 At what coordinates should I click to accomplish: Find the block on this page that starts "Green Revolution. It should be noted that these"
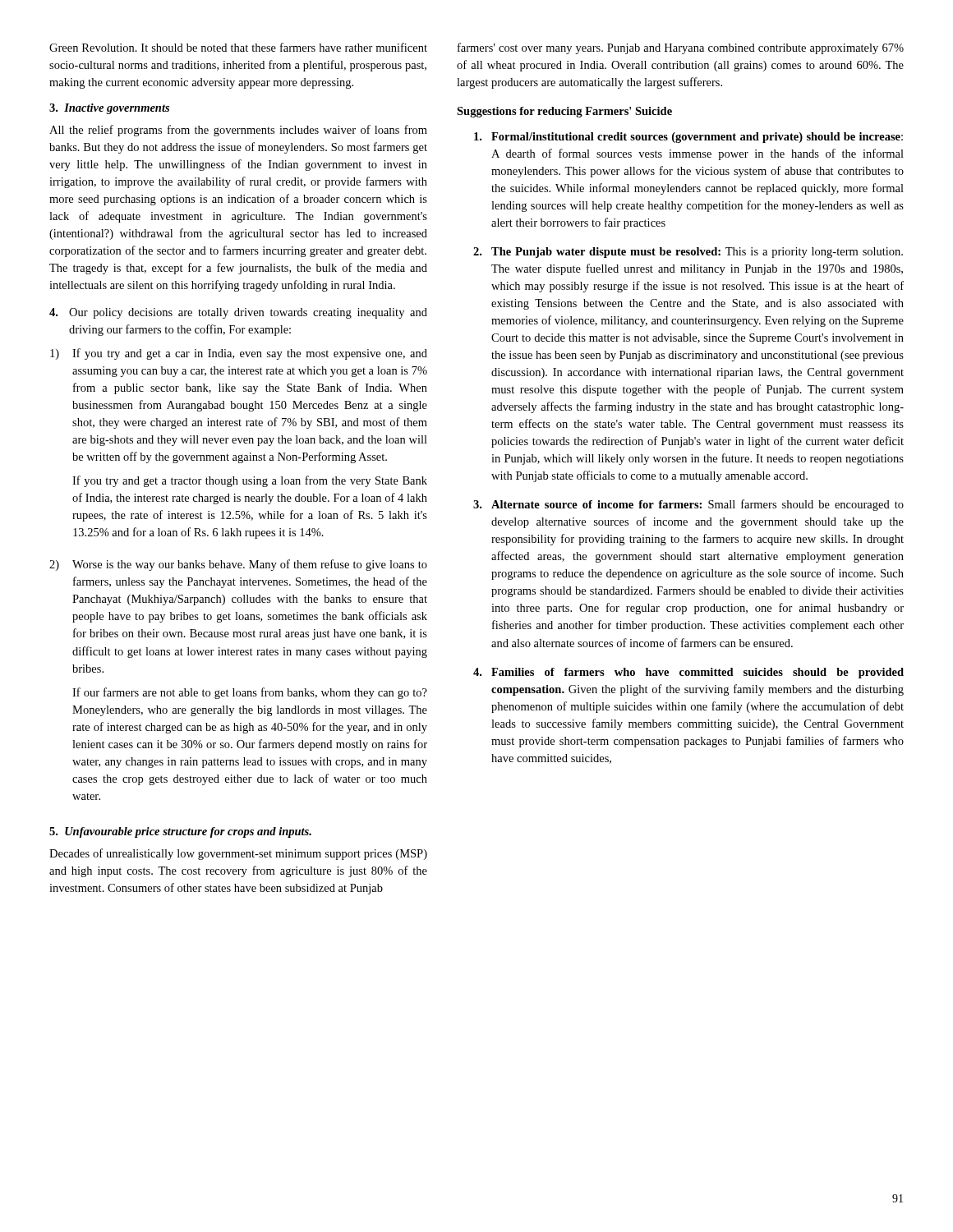pyautogui.click(x=238, y=65)
